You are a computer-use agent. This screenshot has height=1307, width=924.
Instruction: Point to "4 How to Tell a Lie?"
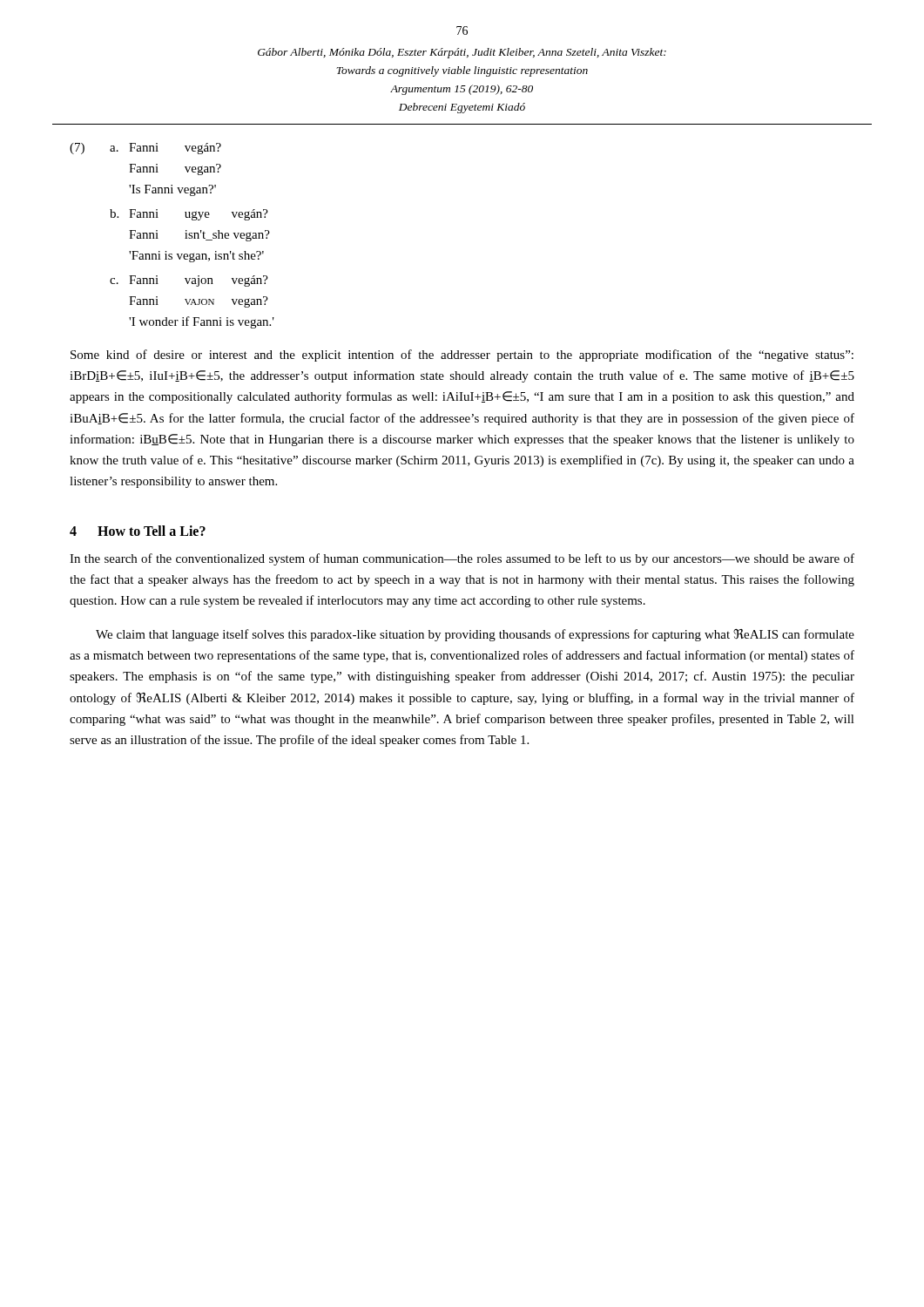click(138, 531)
